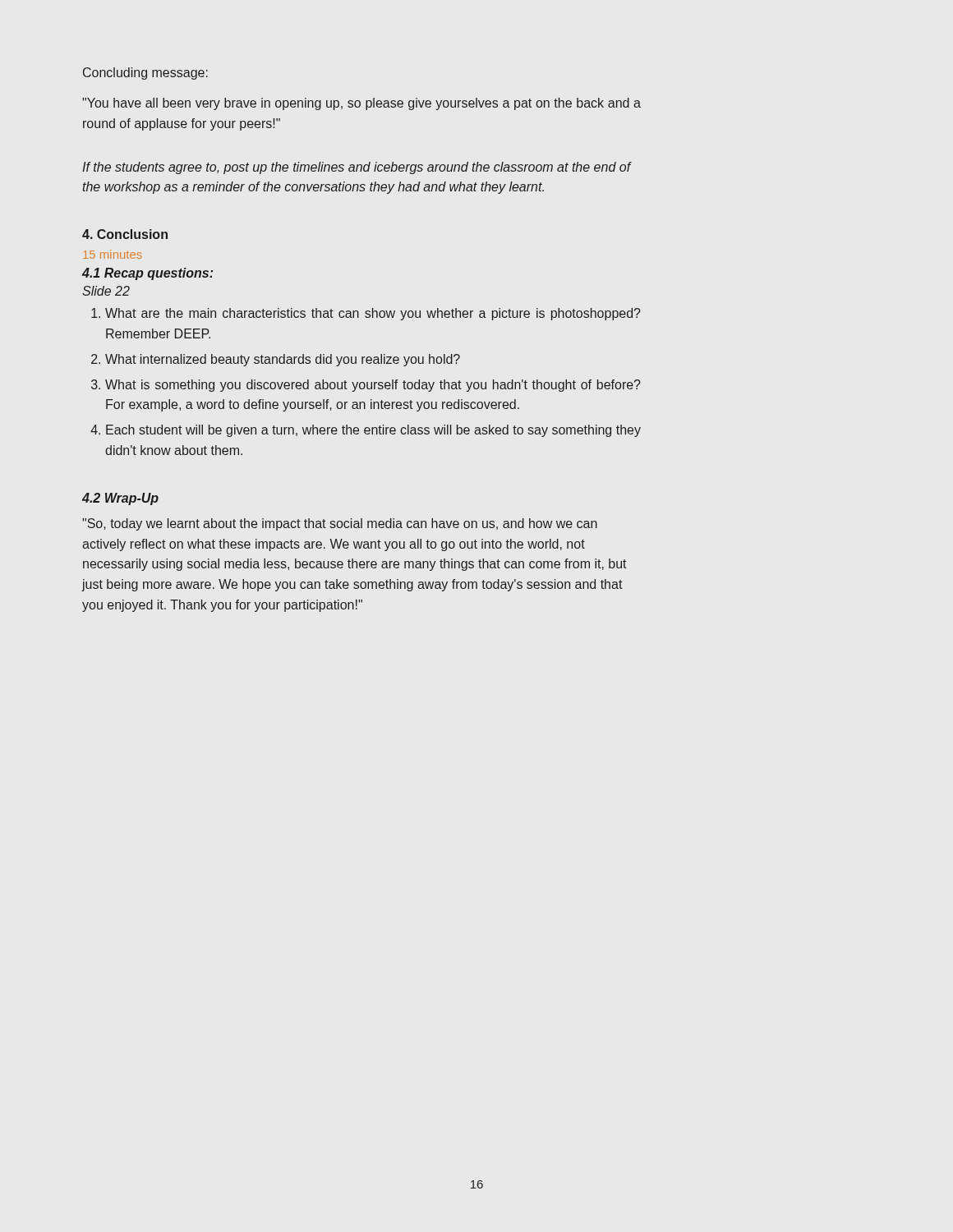The image size is (953, 1232).
Task: Locate the text block that reads ""You have all been"
Action: pos(361,114)
